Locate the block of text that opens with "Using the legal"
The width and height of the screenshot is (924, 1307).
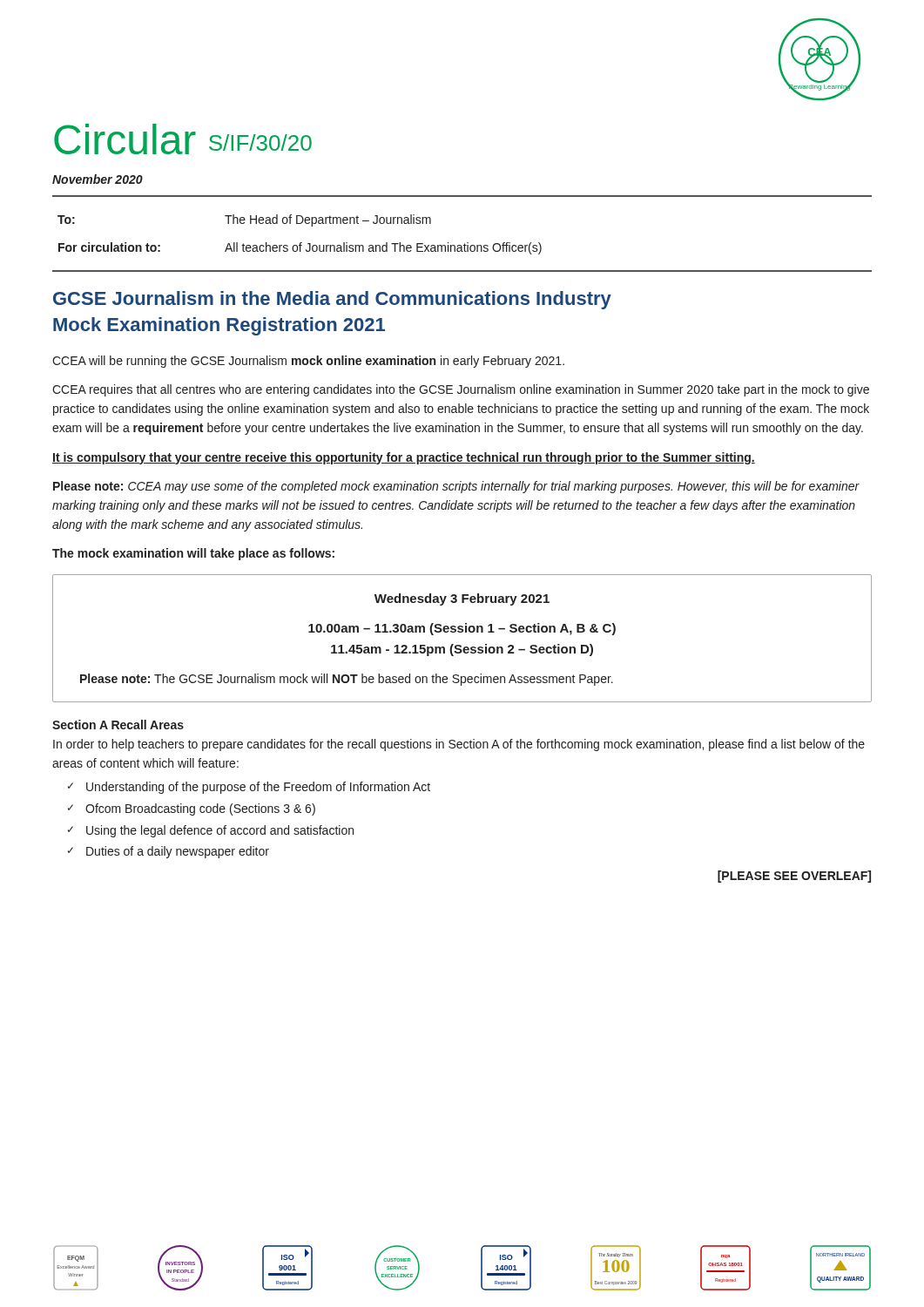tap(220, 830)
